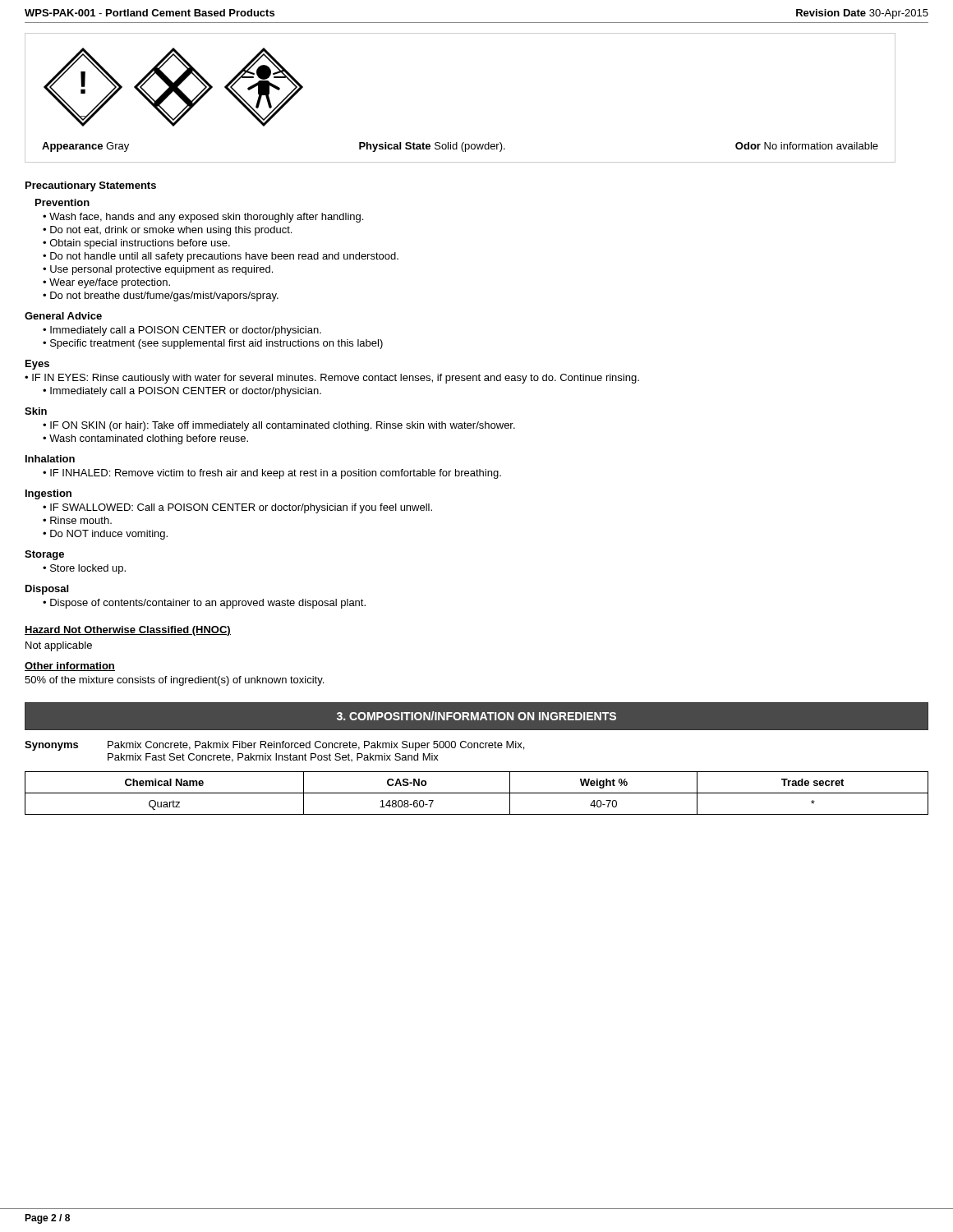Select the section header with the text "Other information"

coord(70,666)
